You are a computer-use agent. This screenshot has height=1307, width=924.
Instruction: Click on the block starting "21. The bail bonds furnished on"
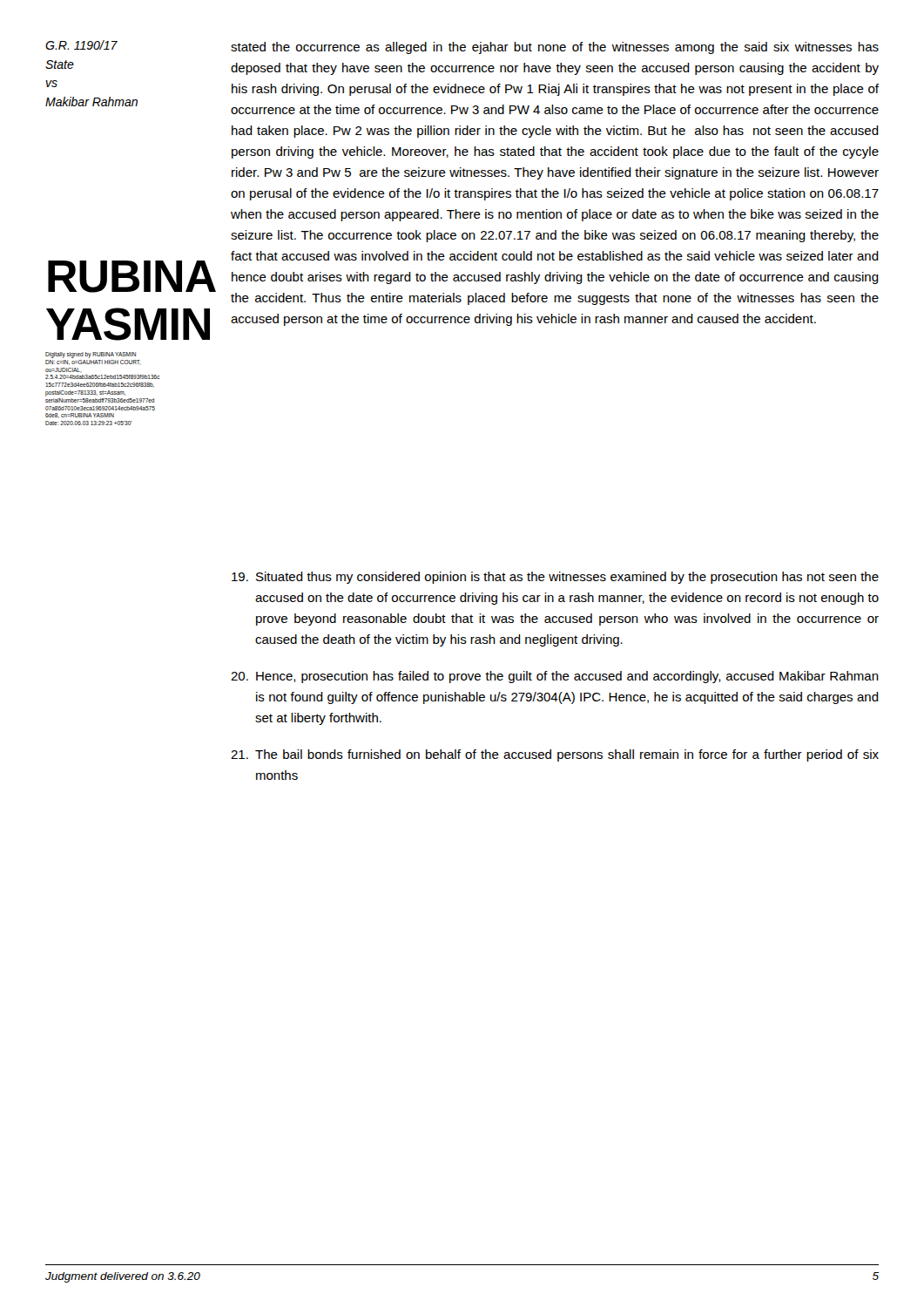click(555, 765)
